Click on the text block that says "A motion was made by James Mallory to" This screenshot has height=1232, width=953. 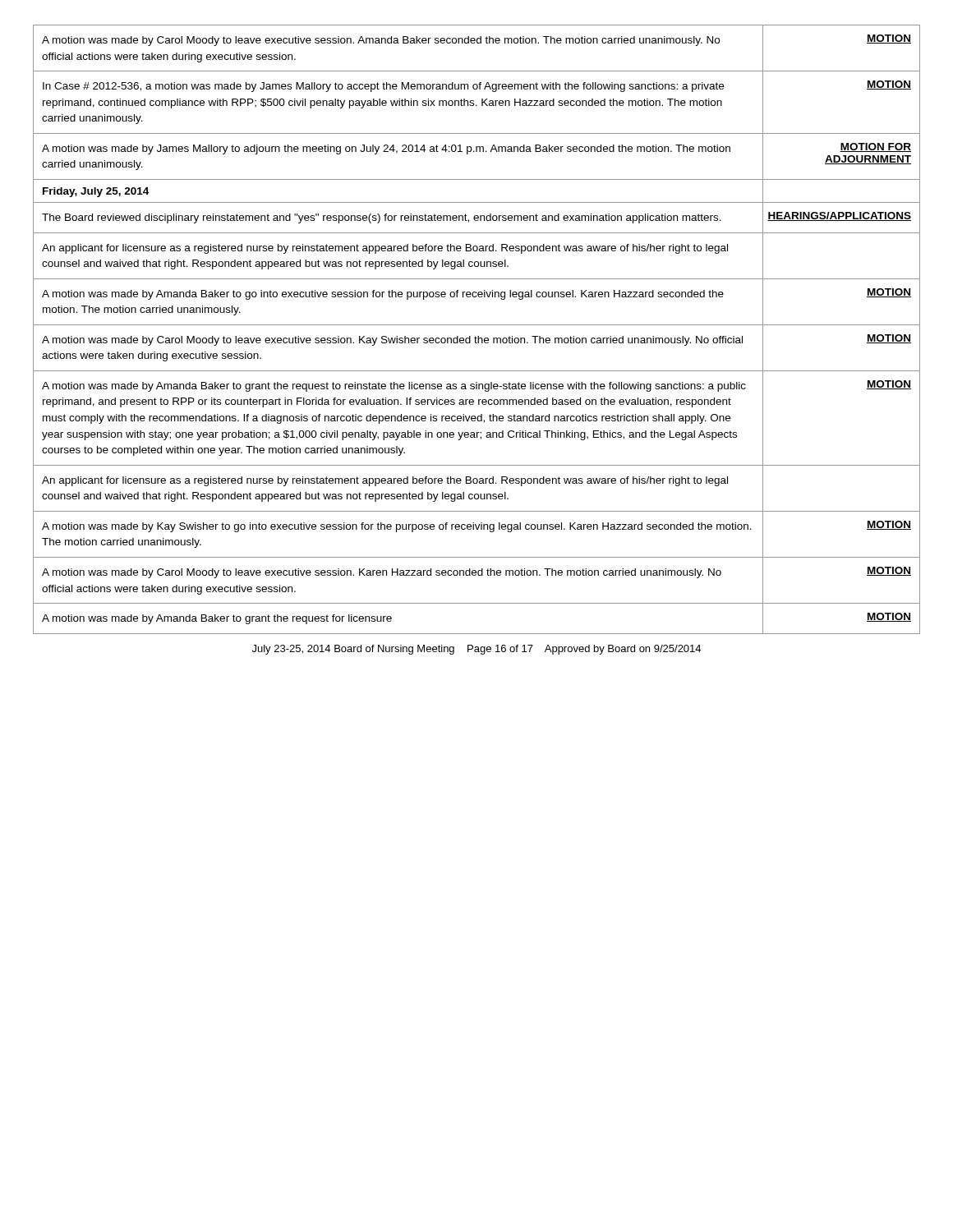point(386,156)
